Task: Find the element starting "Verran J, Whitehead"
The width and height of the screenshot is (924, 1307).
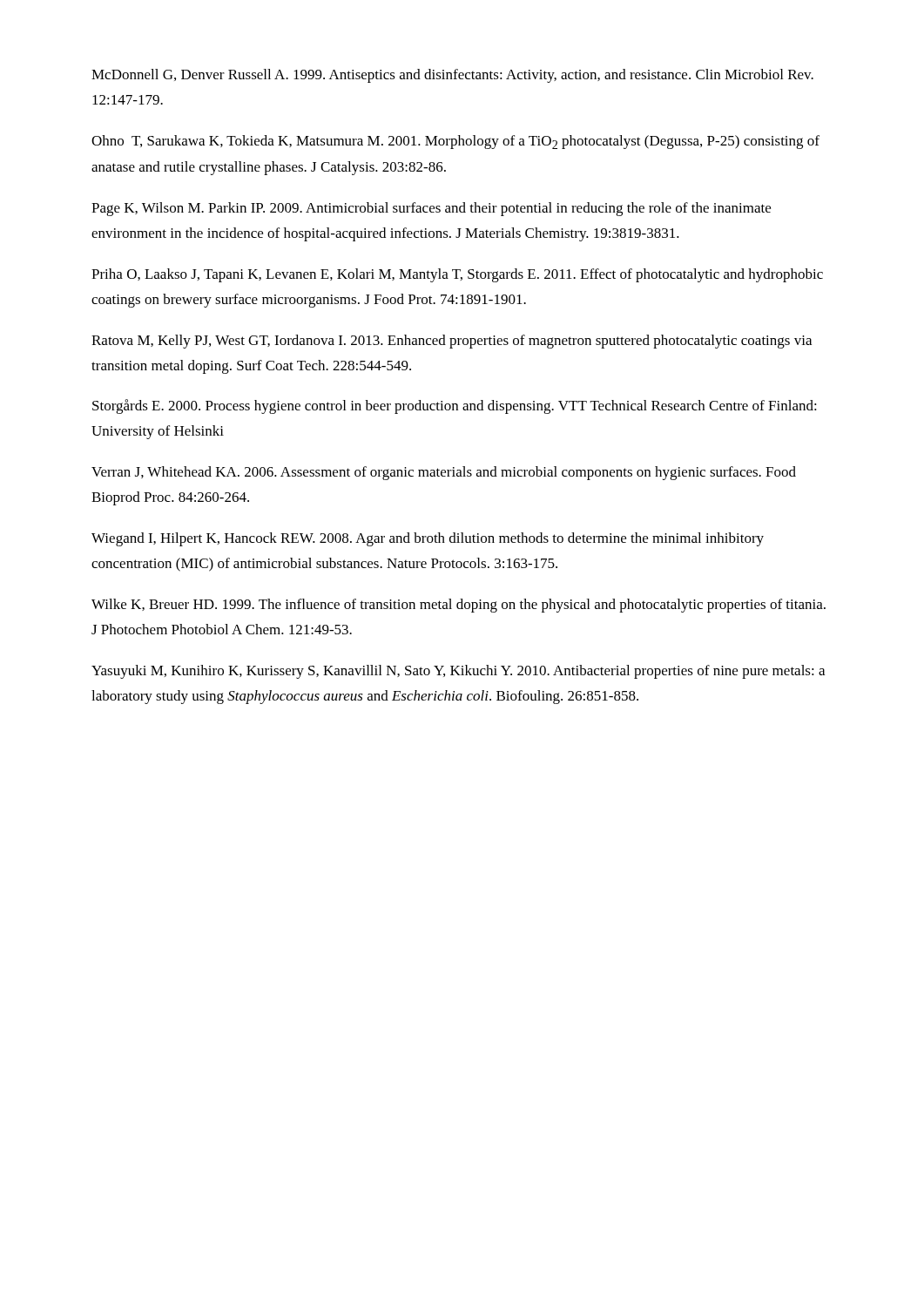Action: 444,485
